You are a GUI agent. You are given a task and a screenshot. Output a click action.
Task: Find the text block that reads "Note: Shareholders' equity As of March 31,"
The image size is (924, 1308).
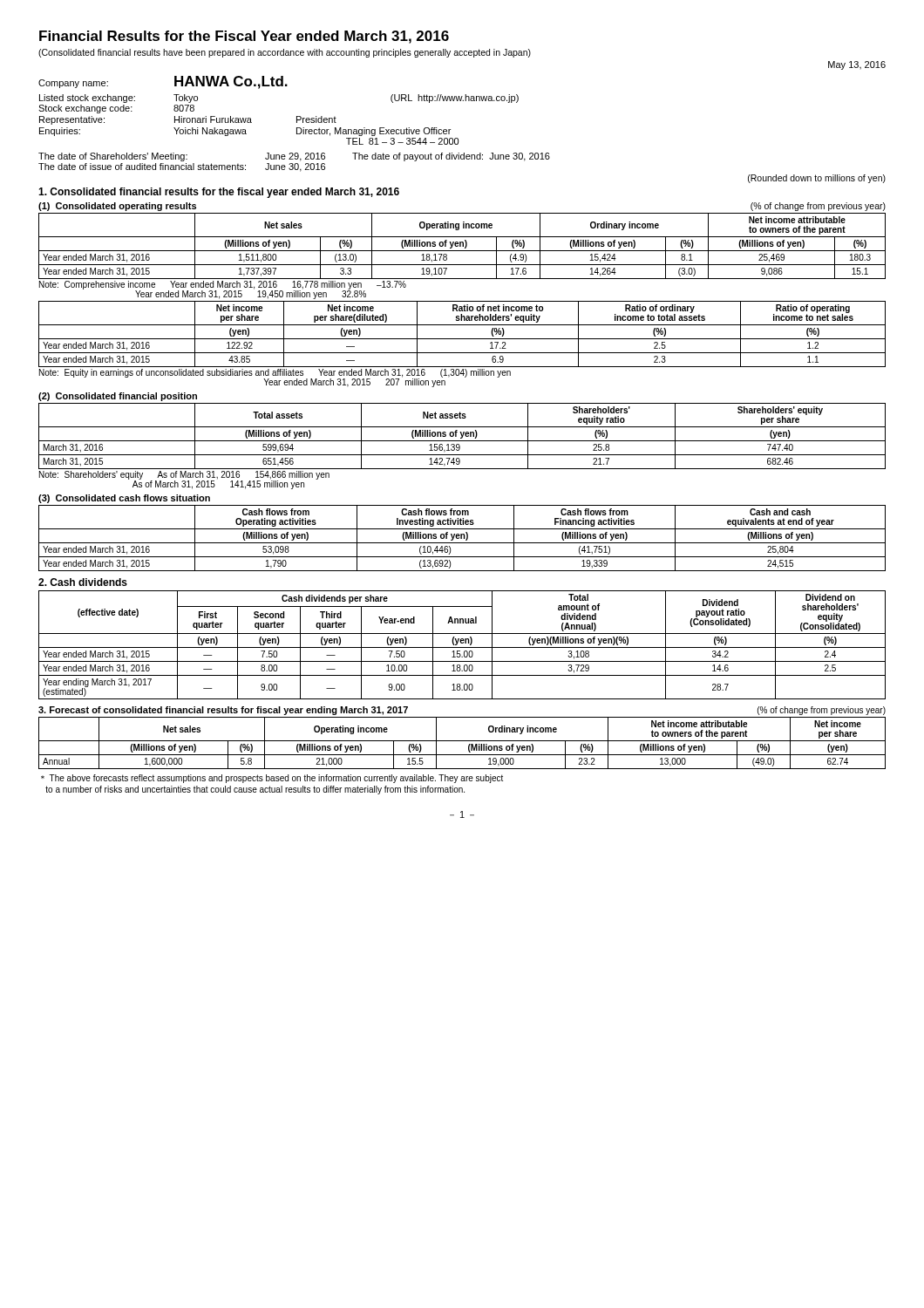tap(184, 480)
